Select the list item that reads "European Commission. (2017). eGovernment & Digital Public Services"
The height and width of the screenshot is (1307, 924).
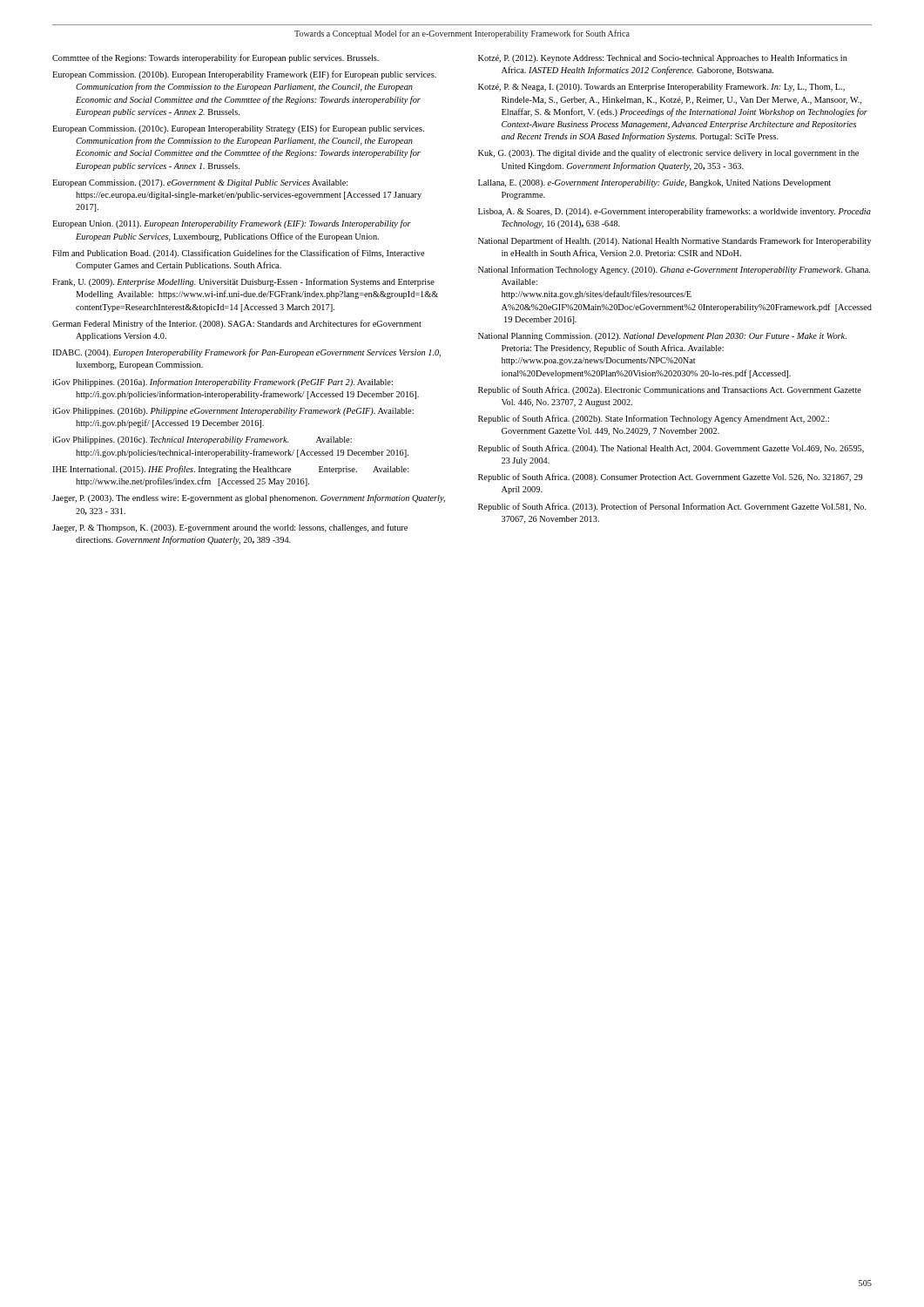pos(237,195)
